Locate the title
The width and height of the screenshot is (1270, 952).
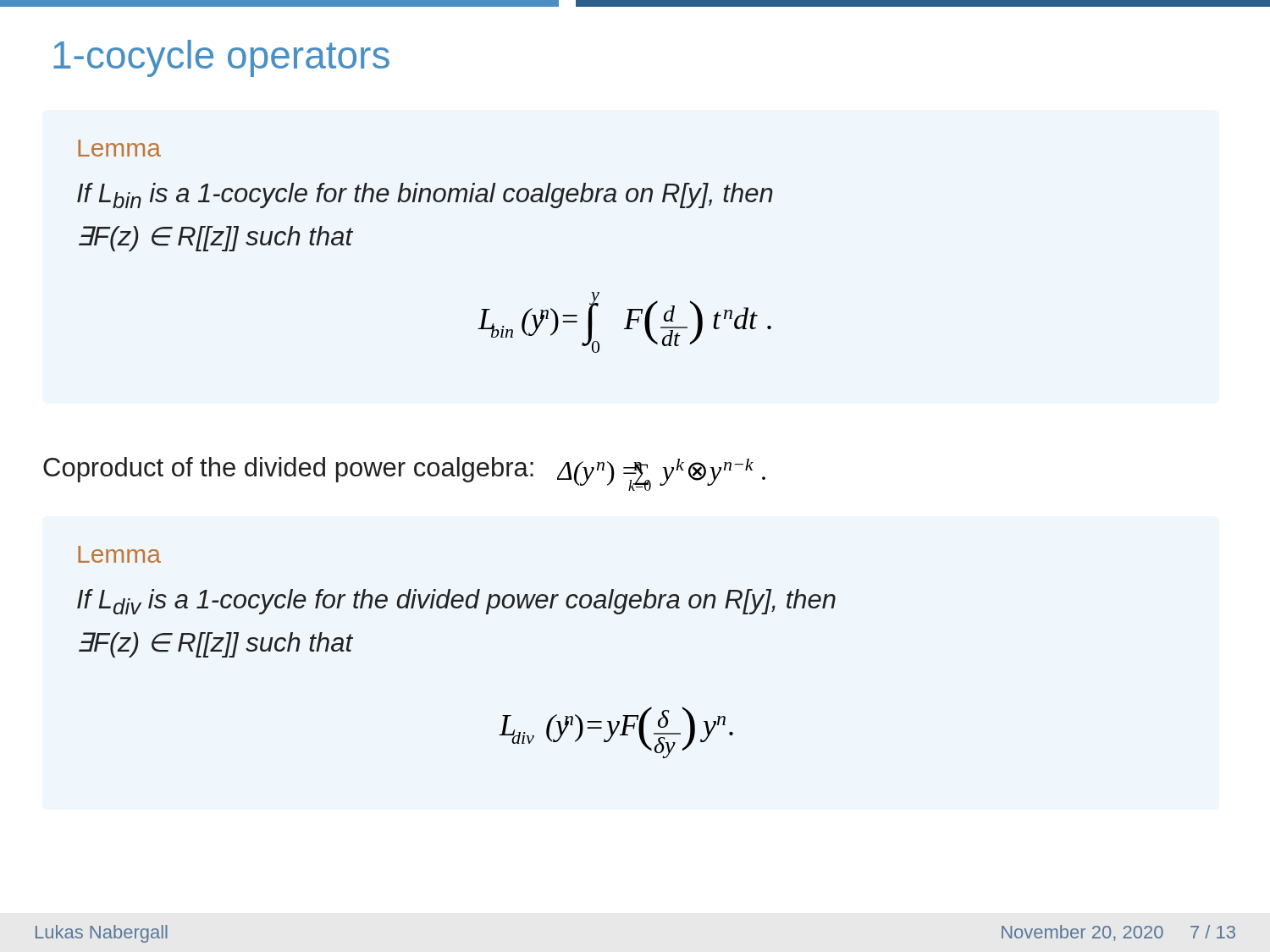221,55
